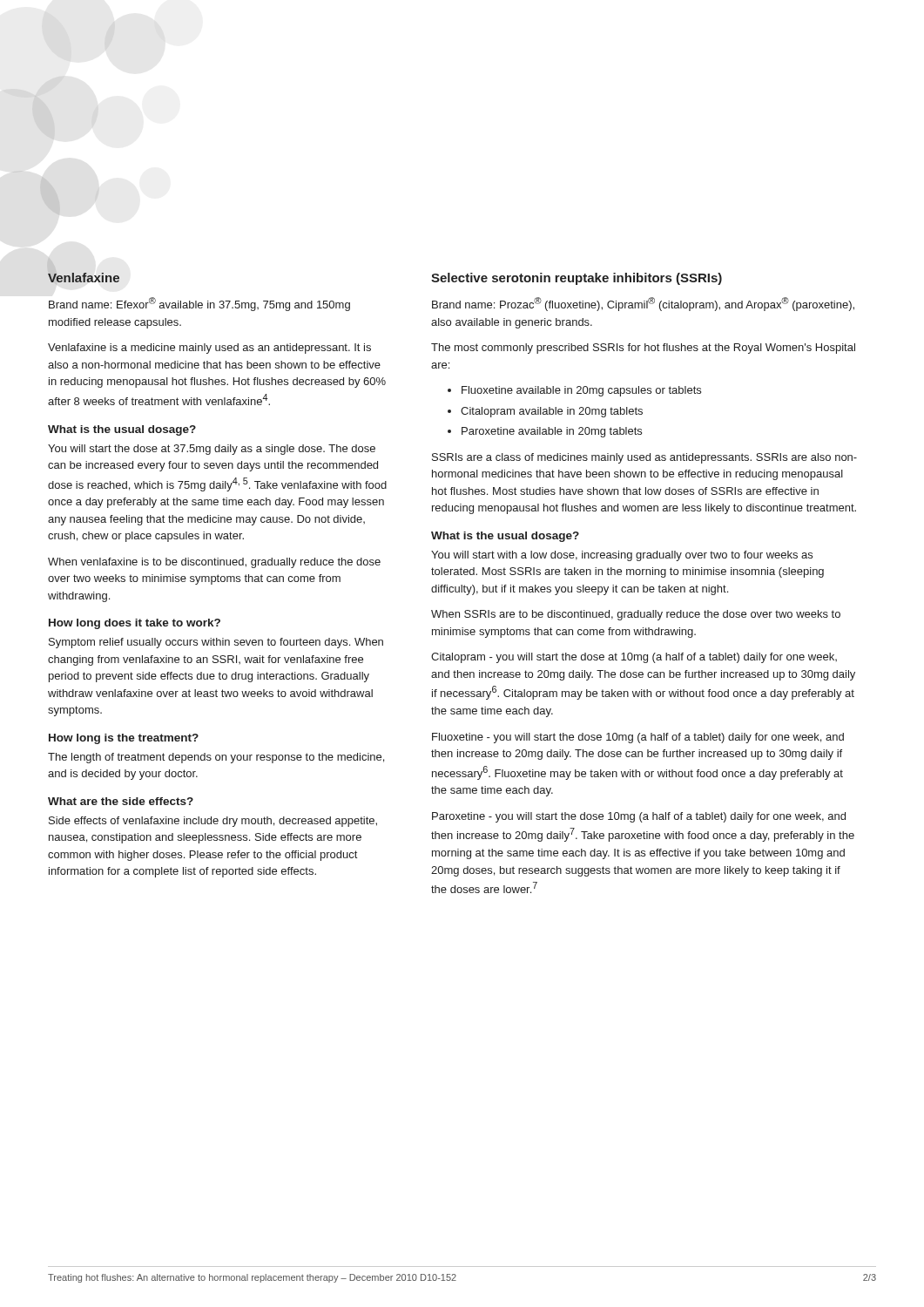Locate the text "Citalopram available in 20mg tablets"
924x1307 pixels.
pyautogui.click(x=552, y=411)
